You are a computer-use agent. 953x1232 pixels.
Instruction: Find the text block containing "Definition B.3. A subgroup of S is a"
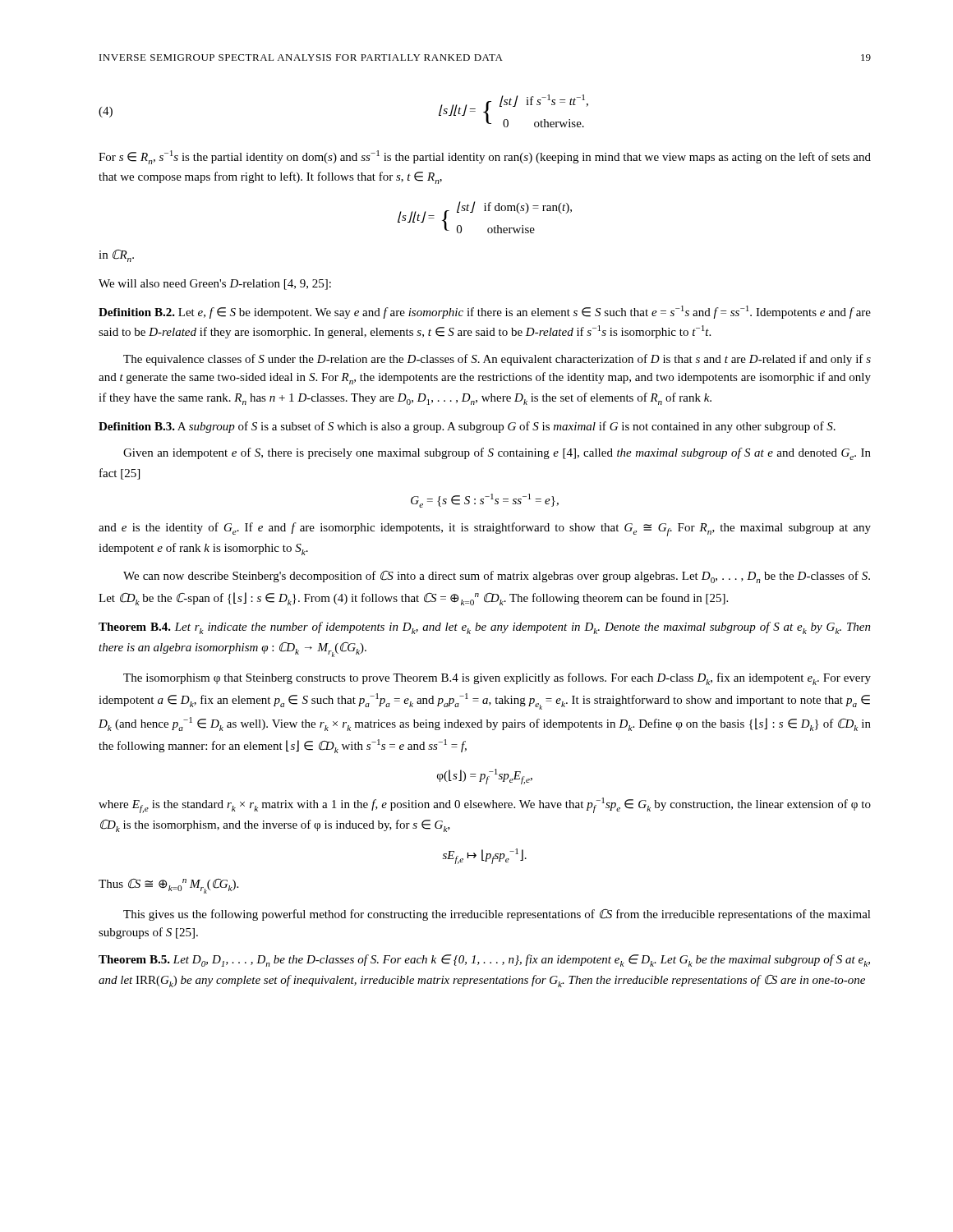pos(467,426)
